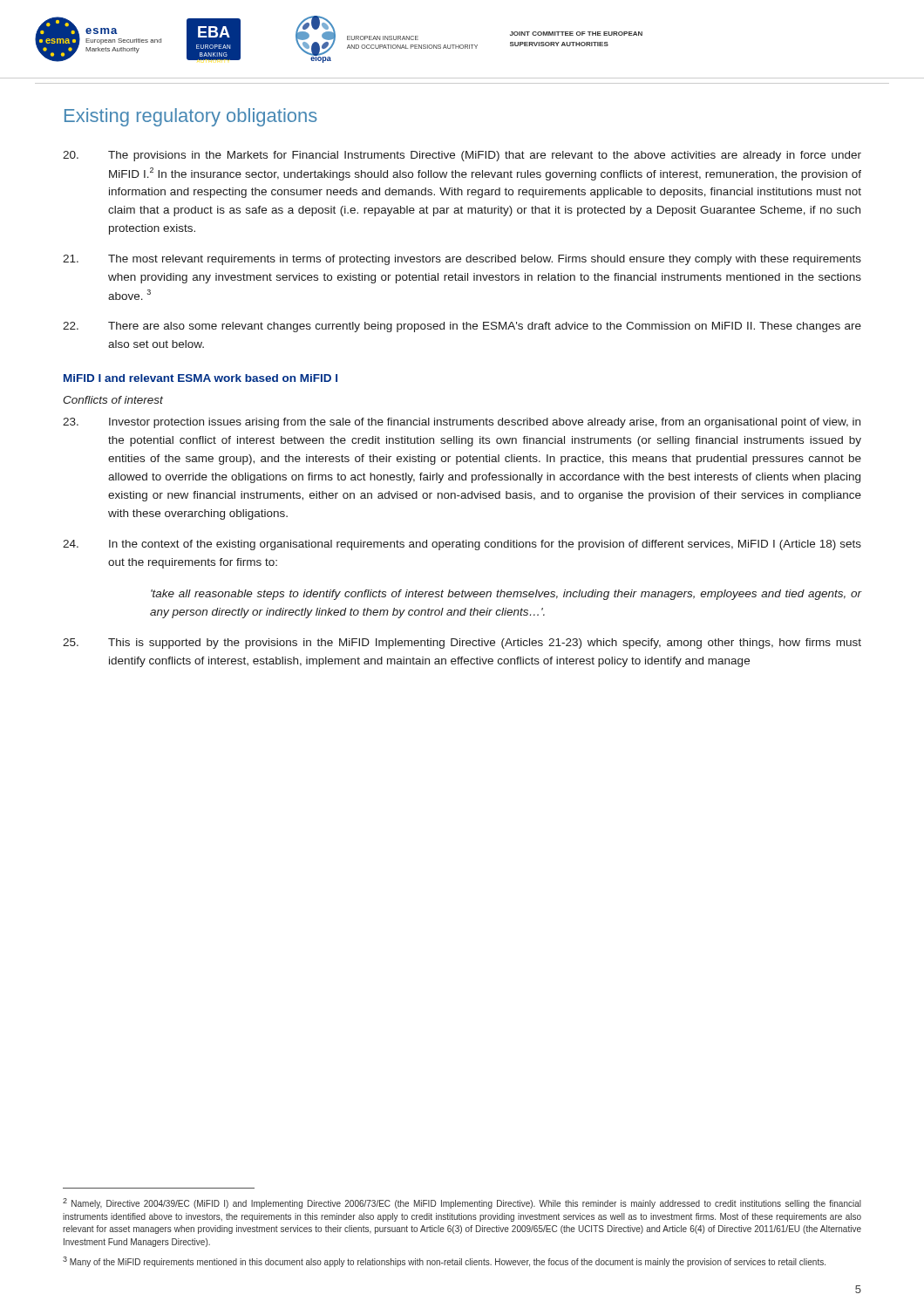Click on the element starting "Conflicts of interest"
The width and height of the screenshot is (924, 1308).
point(113,400)
